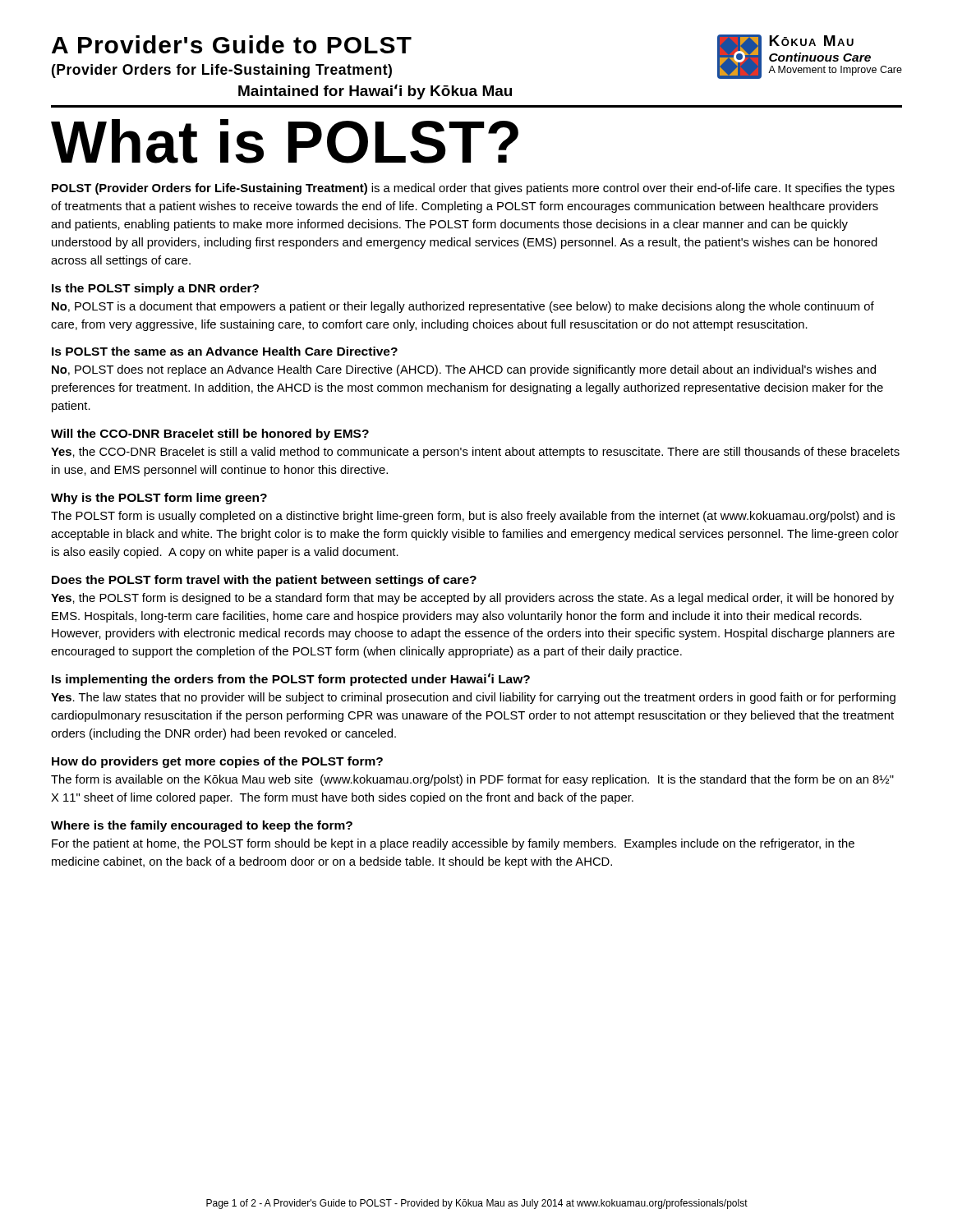Locate the title containing "What is POLST?"
953x1232 pixels.
pos(287,142)
